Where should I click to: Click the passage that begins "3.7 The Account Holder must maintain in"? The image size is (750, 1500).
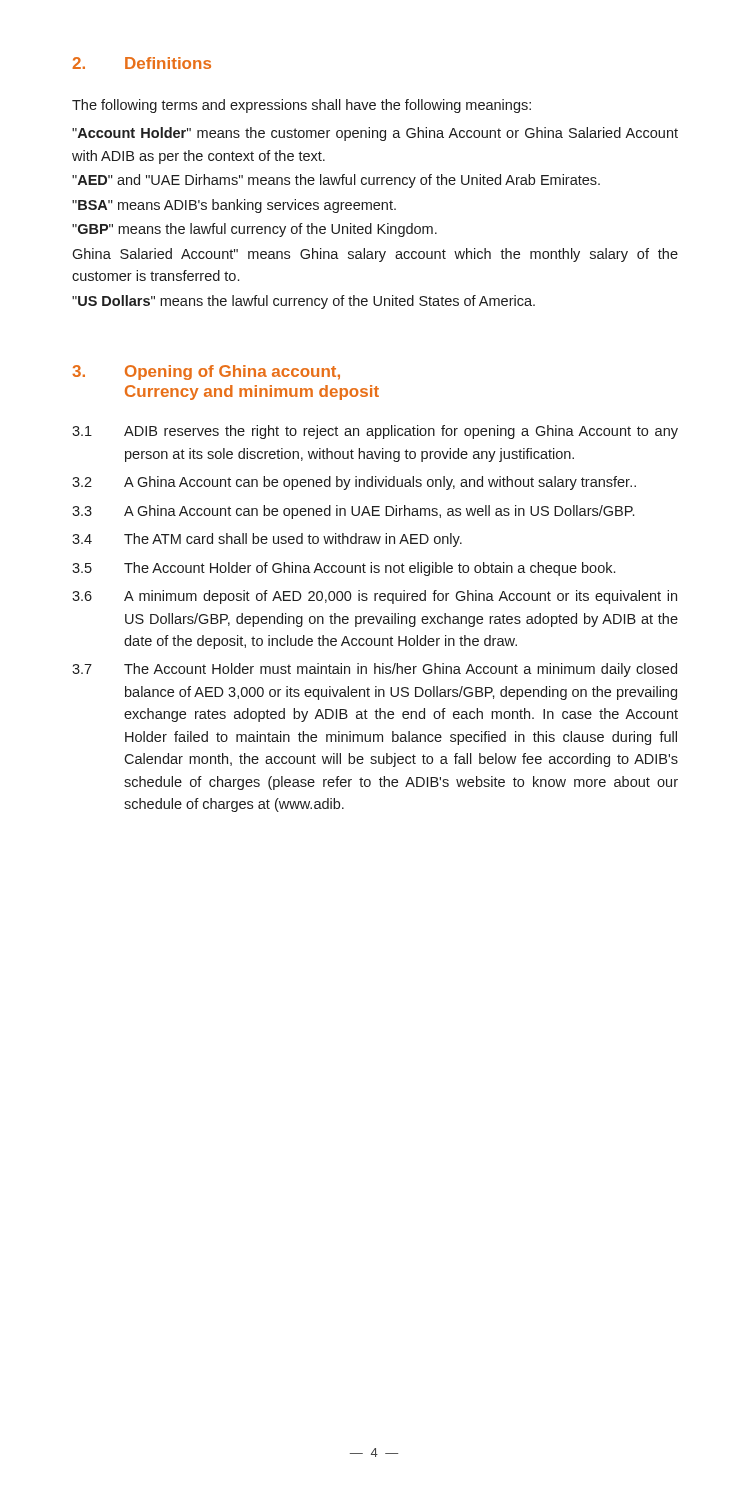[375, 737]
